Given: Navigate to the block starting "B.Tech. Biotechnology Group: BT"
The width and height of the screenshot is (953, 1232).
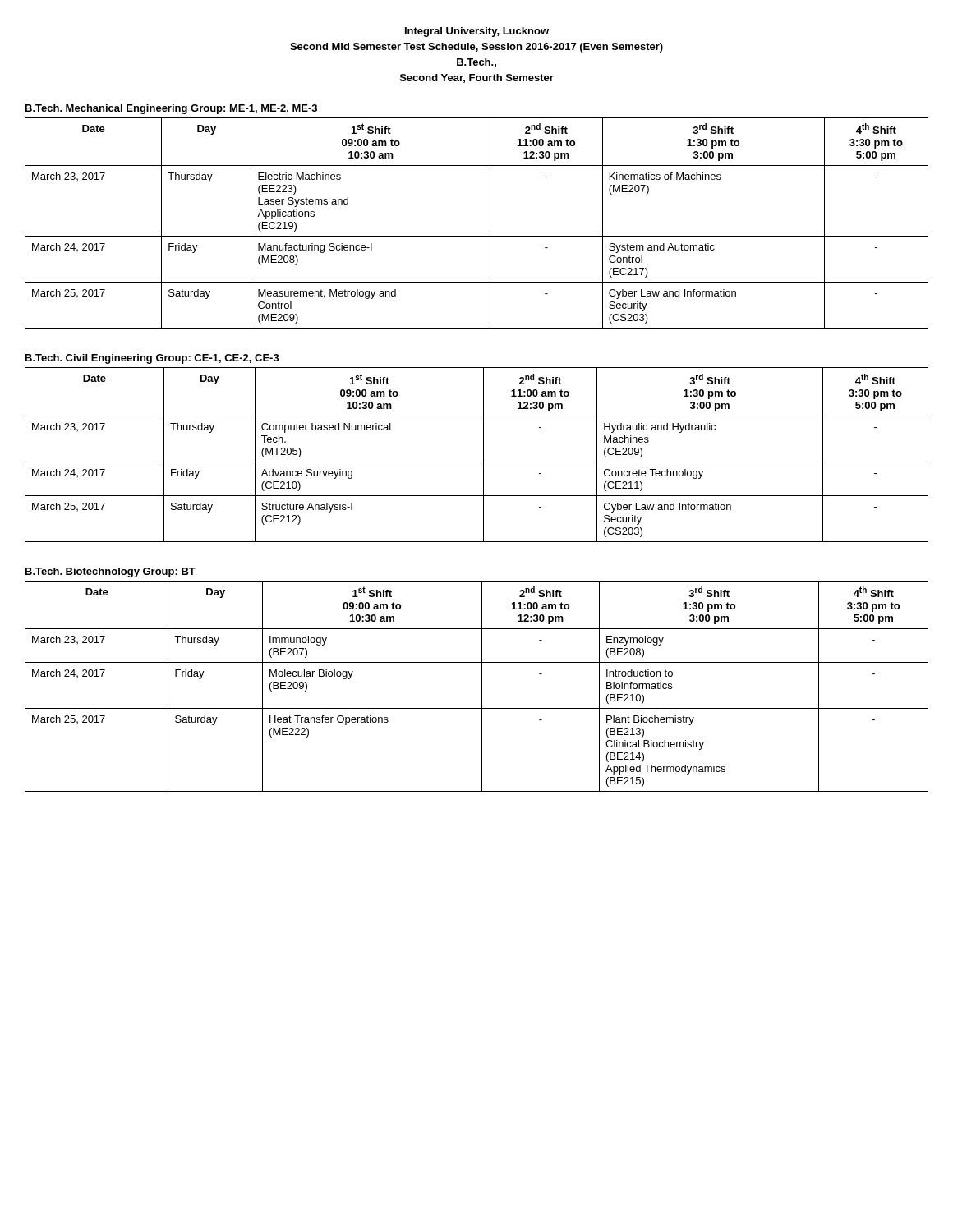Looking at the screenshot, I should 110,571.
